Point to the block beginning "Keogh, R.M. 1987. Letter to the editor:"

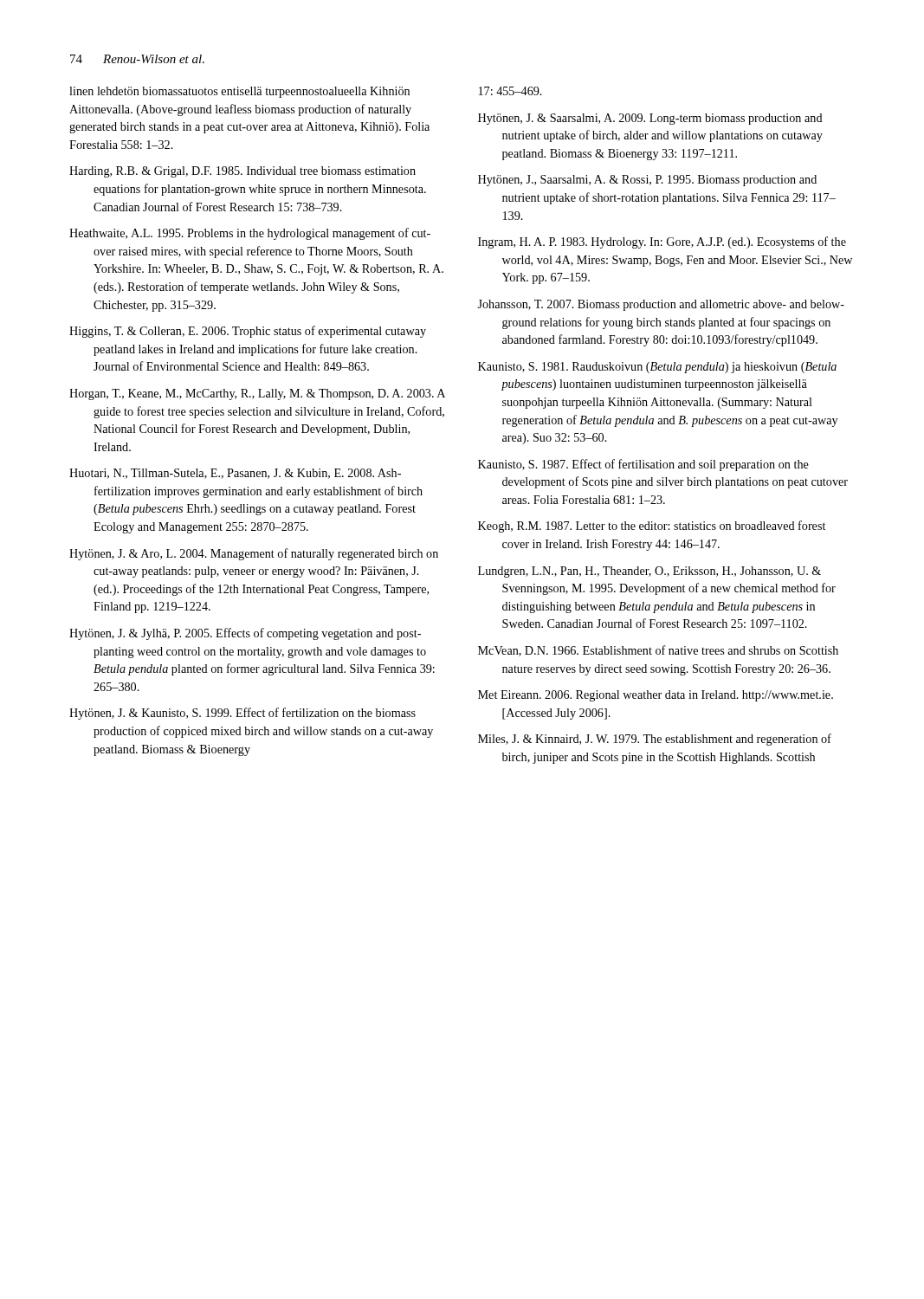point(652,535)
